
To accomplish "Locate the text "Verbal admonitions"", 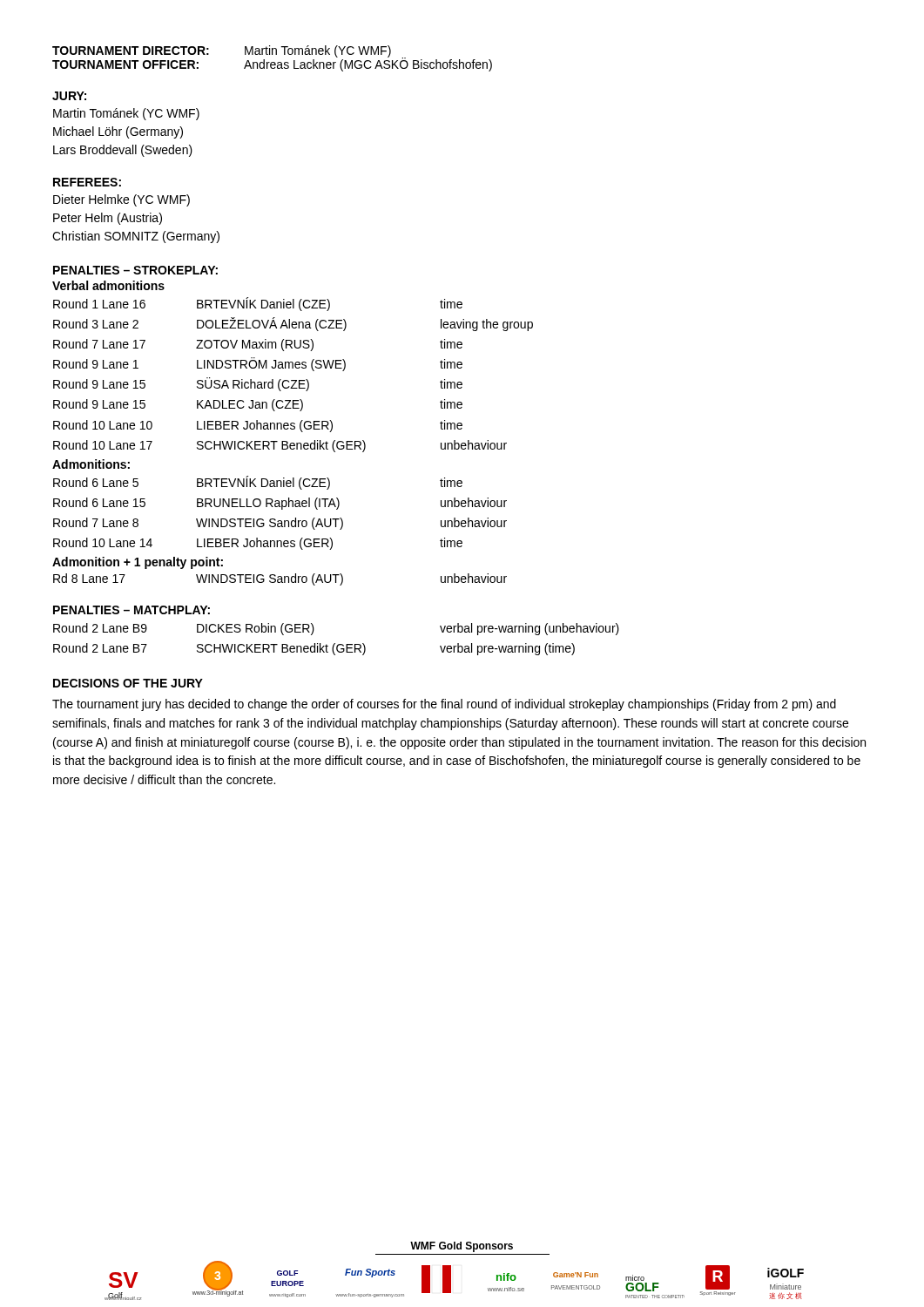I will (109, 286).
